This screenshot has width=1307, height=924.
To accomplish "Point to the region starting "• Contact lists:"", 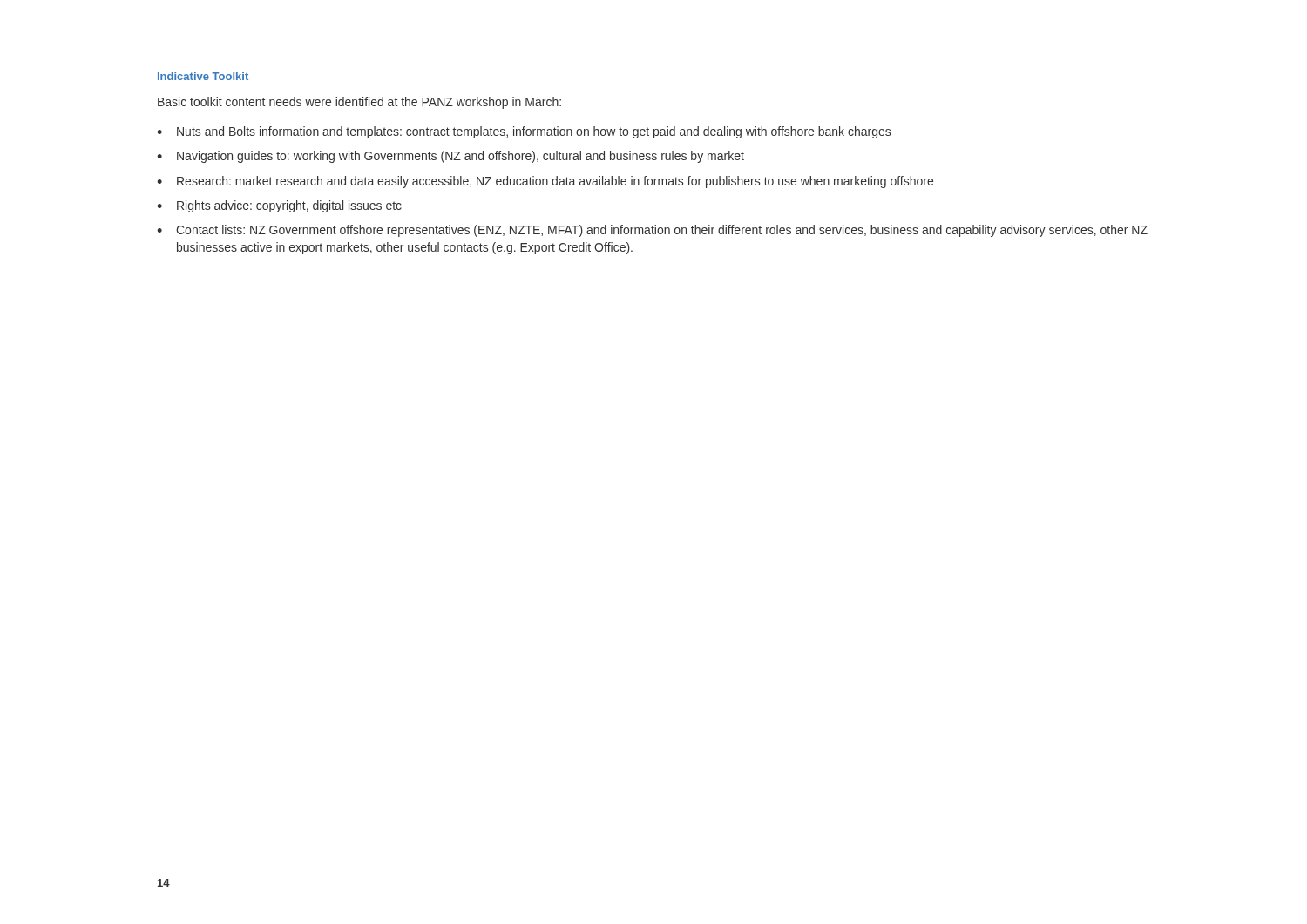I will pyautogui.click(x=654, y=239).
